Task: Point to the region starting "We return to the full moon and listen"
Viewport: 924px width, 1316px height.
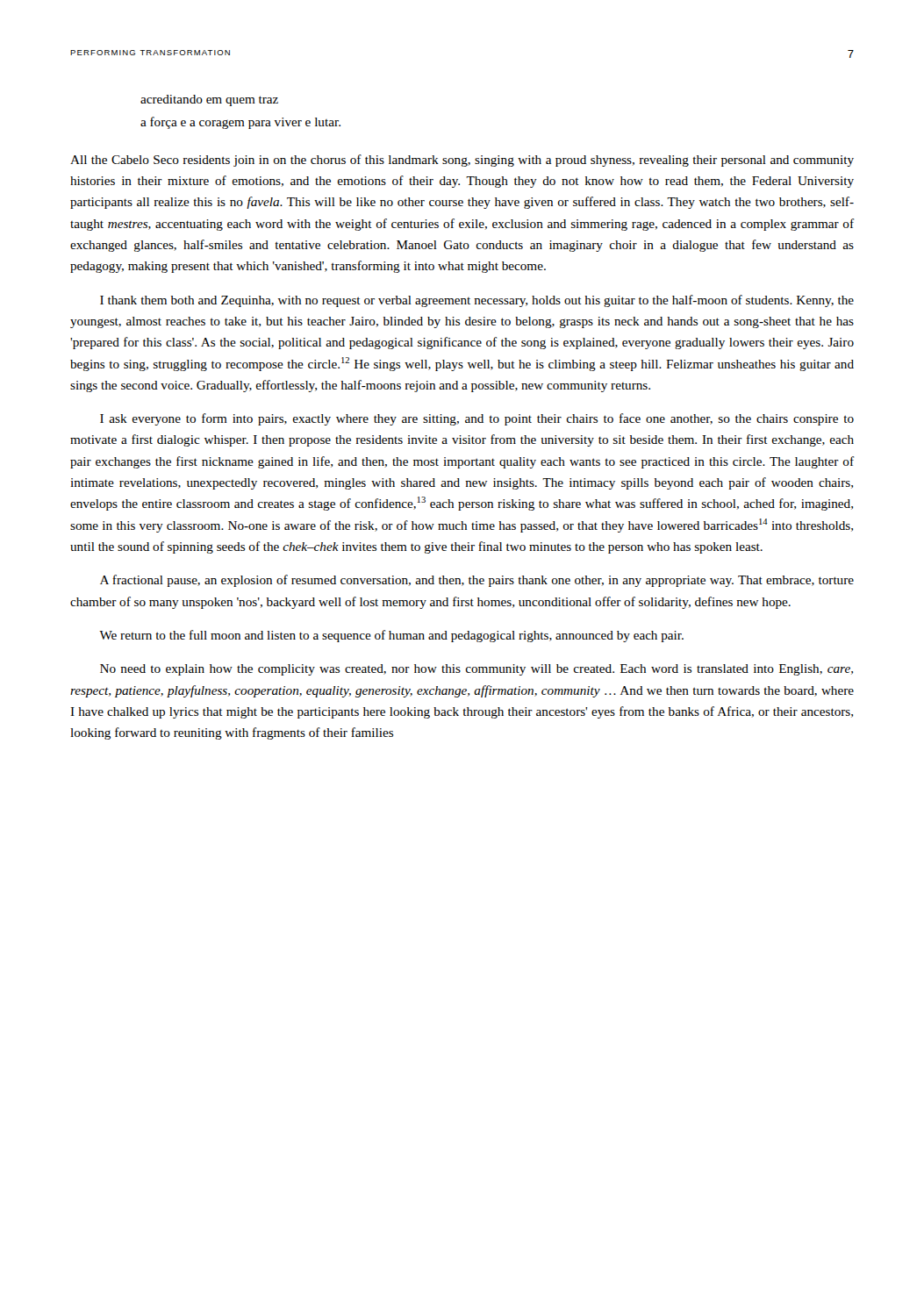Action: 392,635
